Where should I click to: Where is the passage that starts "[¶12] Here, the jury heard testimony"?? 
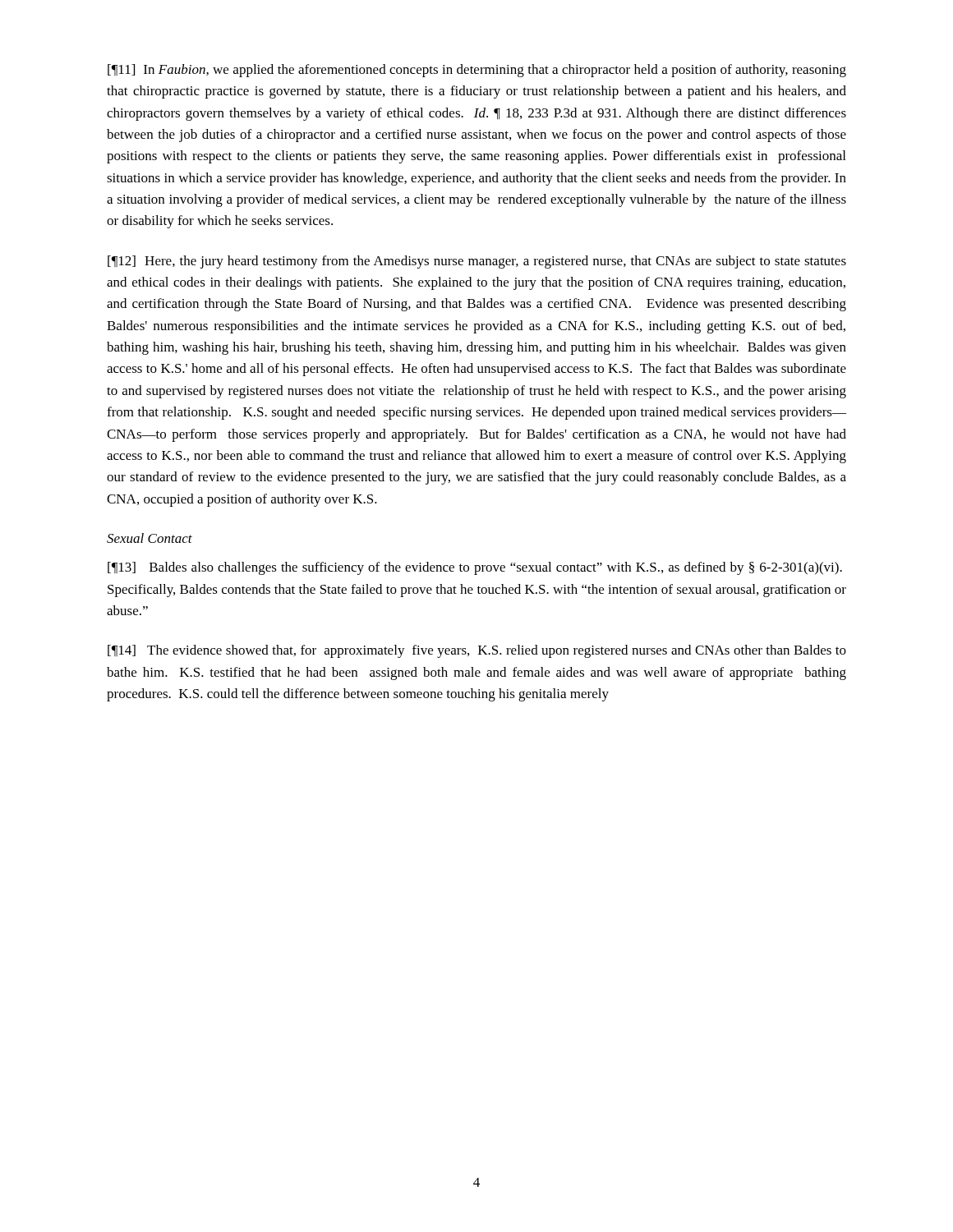click(476, 380)
